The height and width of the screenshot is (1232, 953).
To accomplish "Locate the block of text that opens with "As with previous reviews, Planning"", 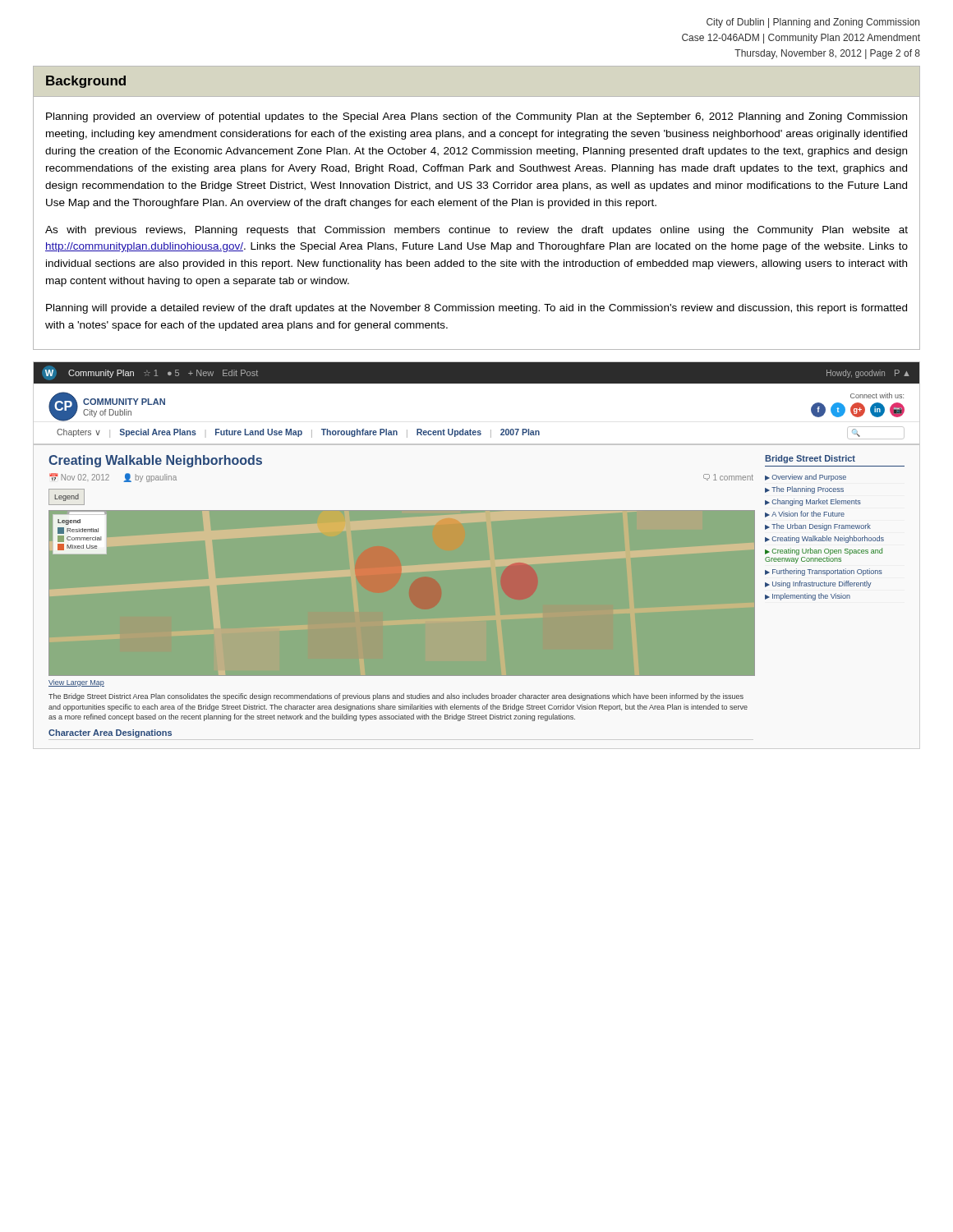I will pyautogui.click(x=476, y=255).
